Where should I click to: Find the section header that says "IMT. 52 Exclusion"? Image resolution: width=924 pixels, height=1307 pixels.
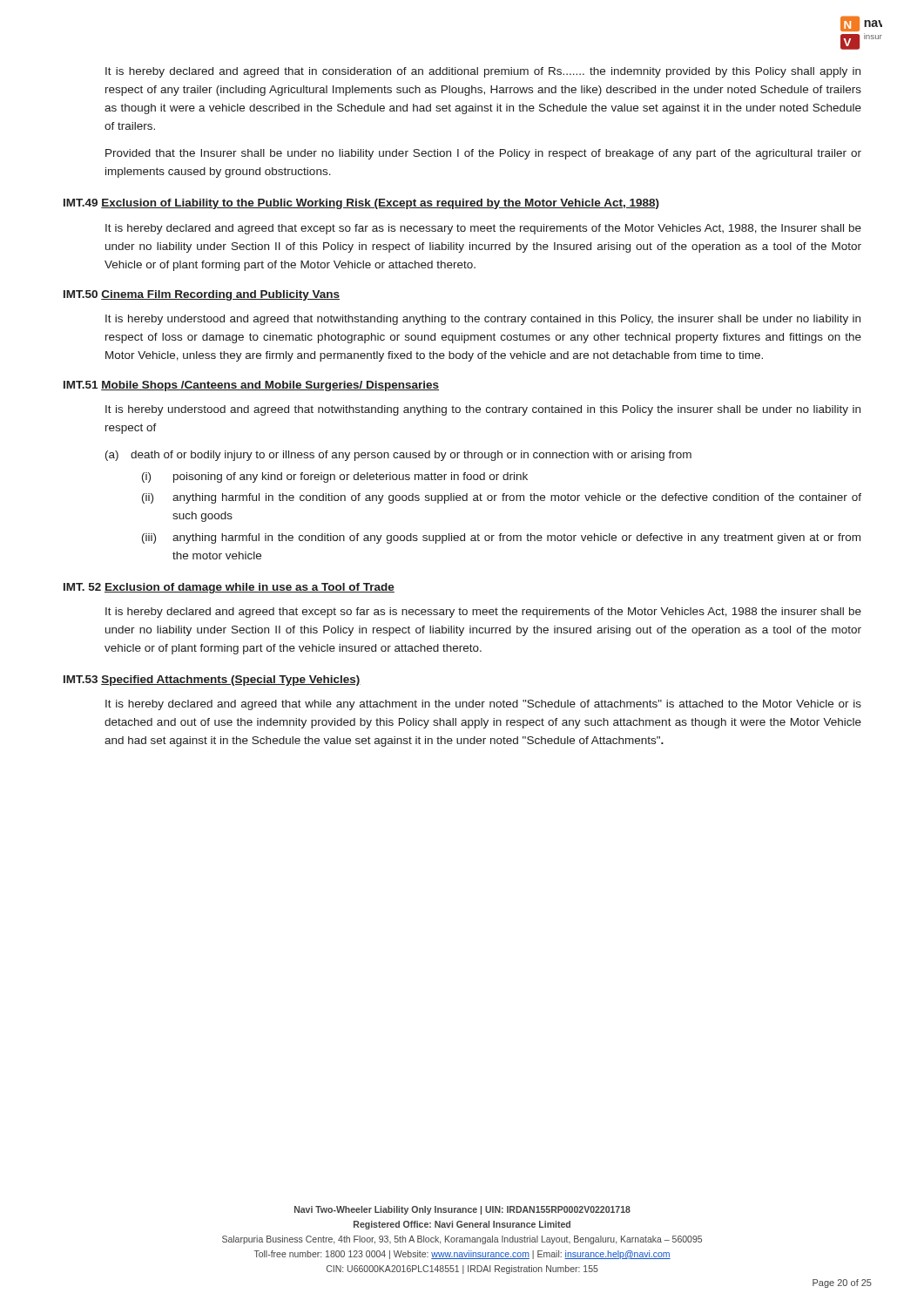229,587
